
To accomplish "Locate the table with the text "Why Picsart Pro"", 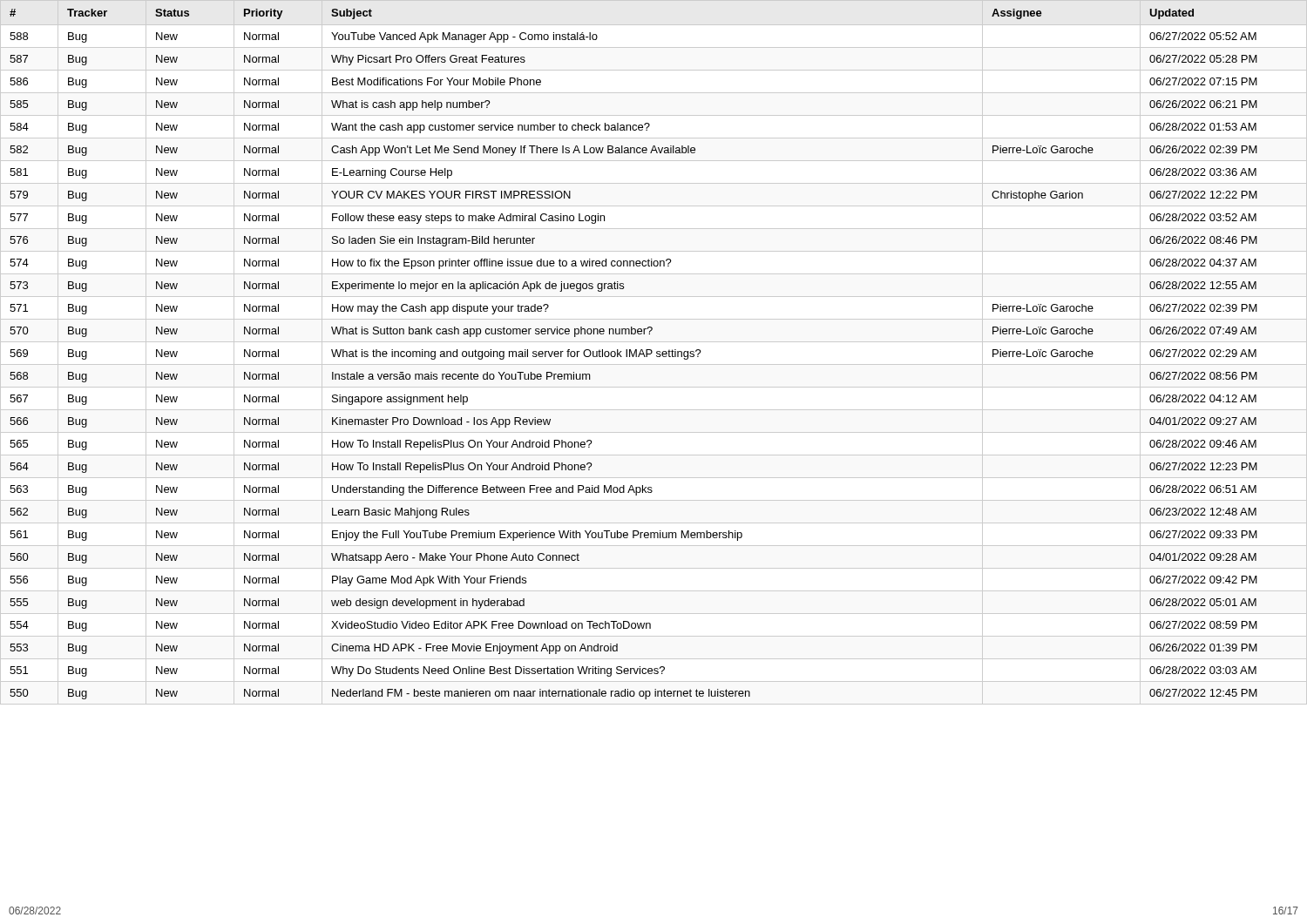I will [654, 352].
